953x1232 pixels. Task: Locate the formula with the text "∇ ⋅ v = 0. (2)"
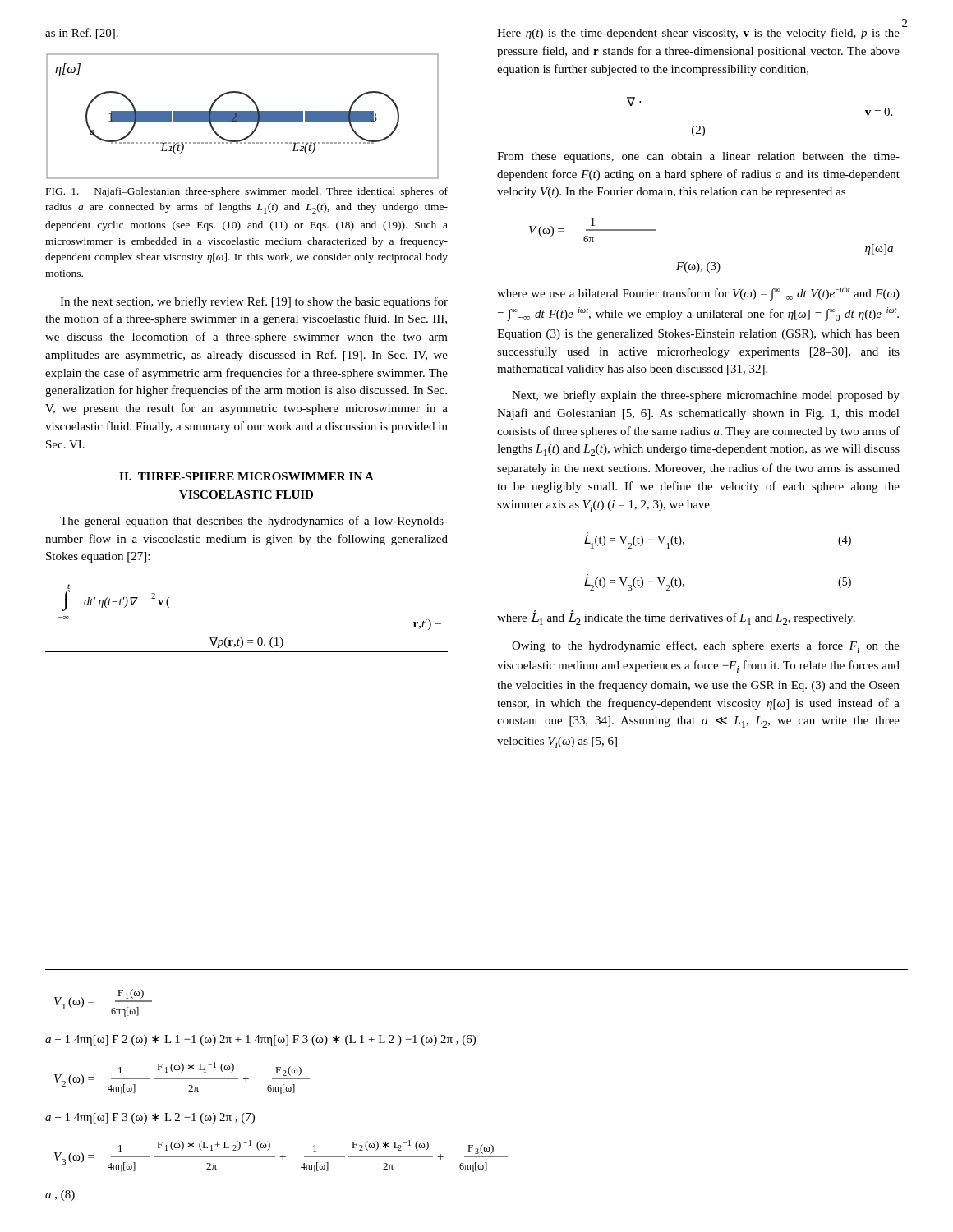pyautogui.click(x=634, y=101)
